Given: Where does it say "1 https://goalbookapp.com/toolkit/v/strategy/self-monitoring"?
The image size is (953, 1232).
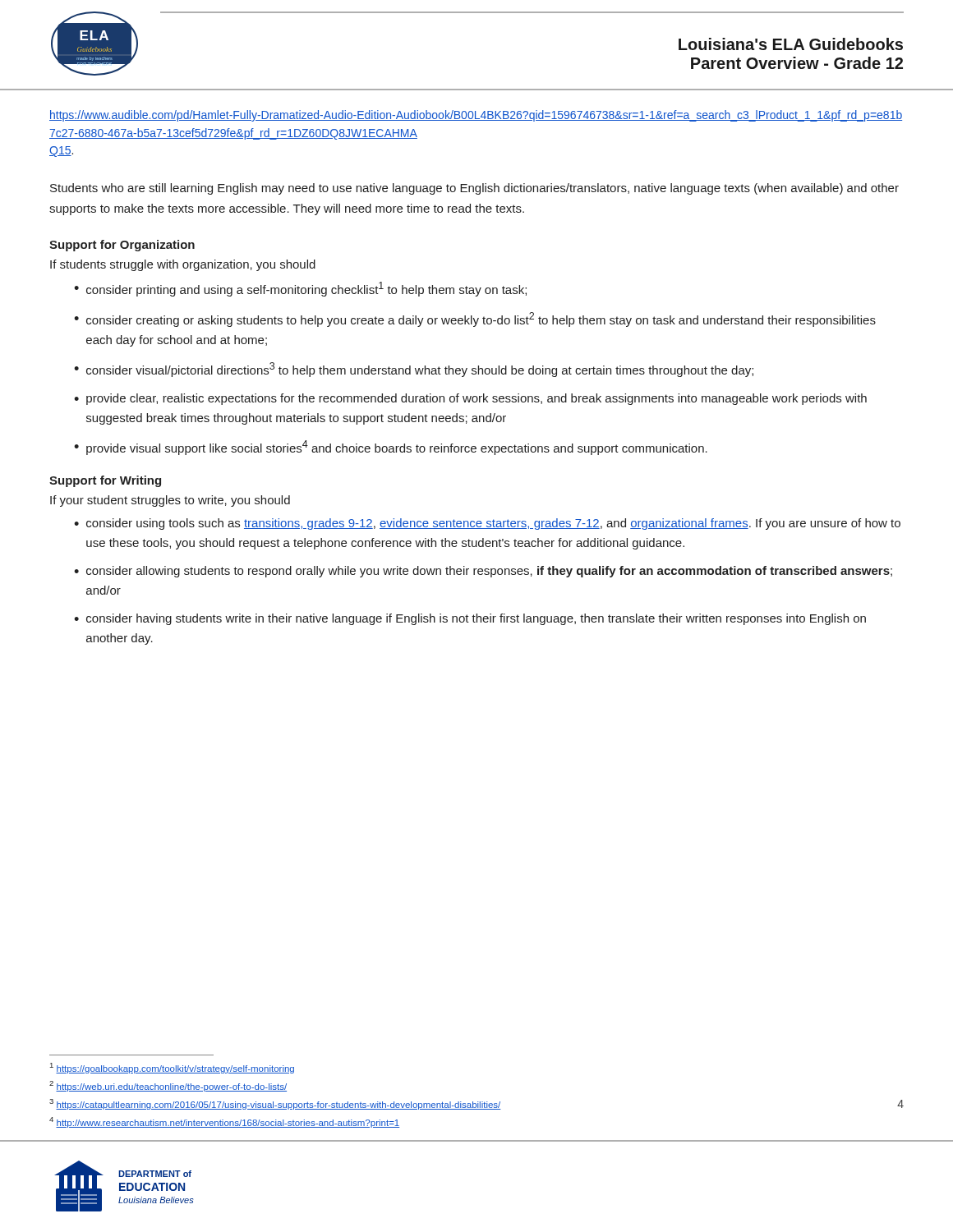Looking at the screenshot, I should 172,1067.
